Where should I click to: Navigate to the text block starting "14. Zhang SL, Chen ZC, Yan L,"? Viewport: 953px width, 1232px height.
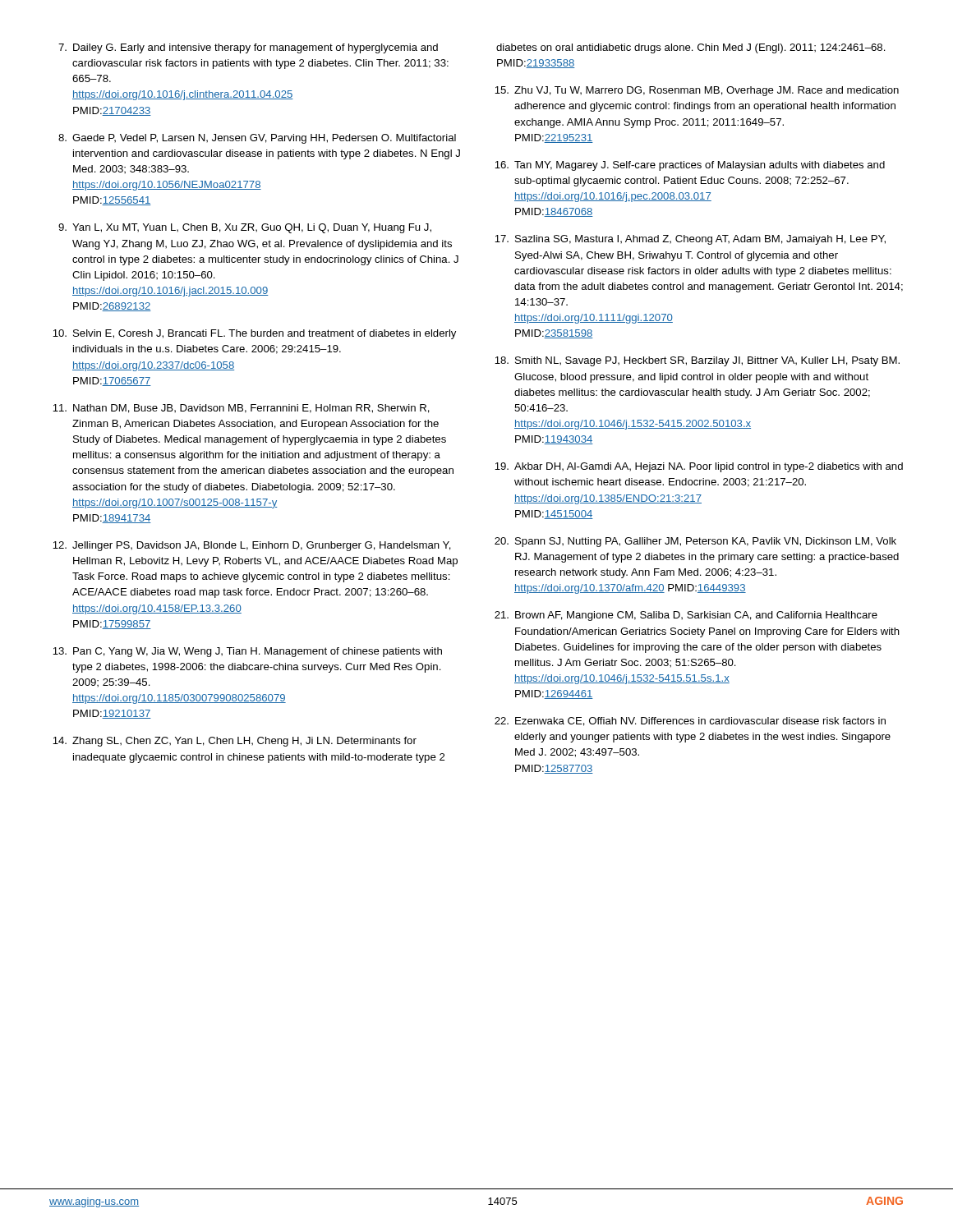pos(255,749)
